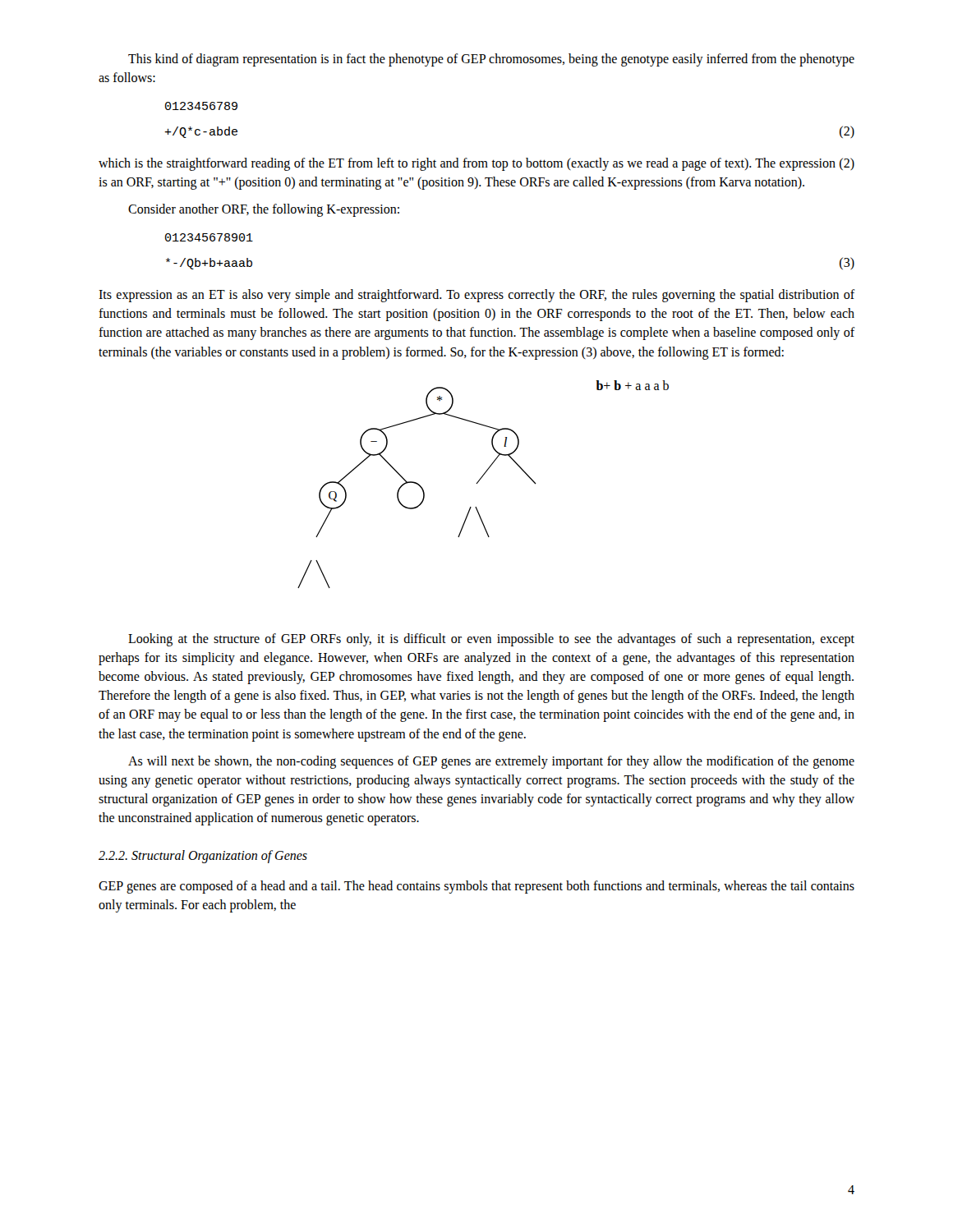Where is the section header that starts "2.2.2. Structural Organization of"?

[x=203, y=855]
